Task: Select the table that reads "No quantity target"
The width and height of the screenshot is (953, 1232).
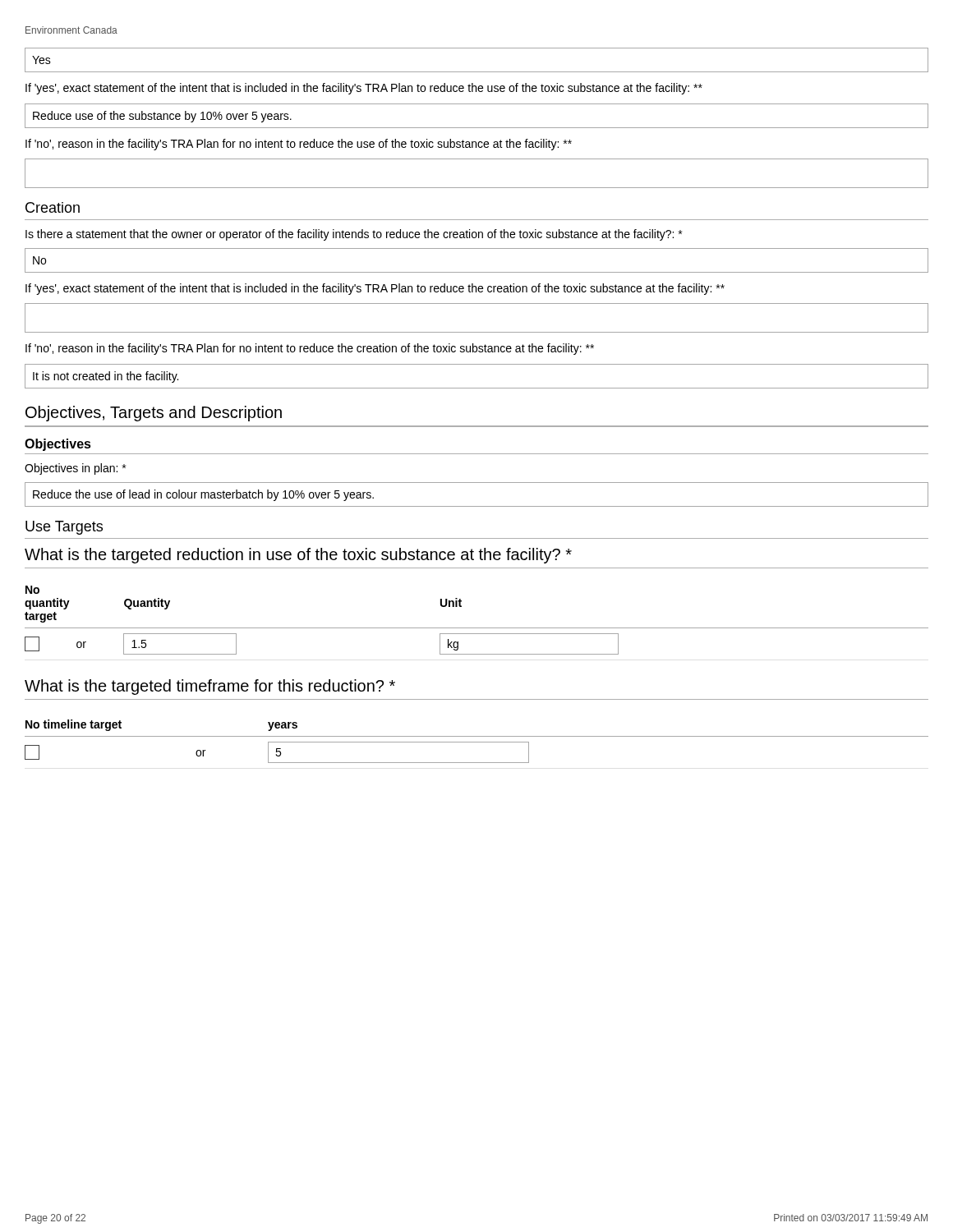Action: [476, 619]
